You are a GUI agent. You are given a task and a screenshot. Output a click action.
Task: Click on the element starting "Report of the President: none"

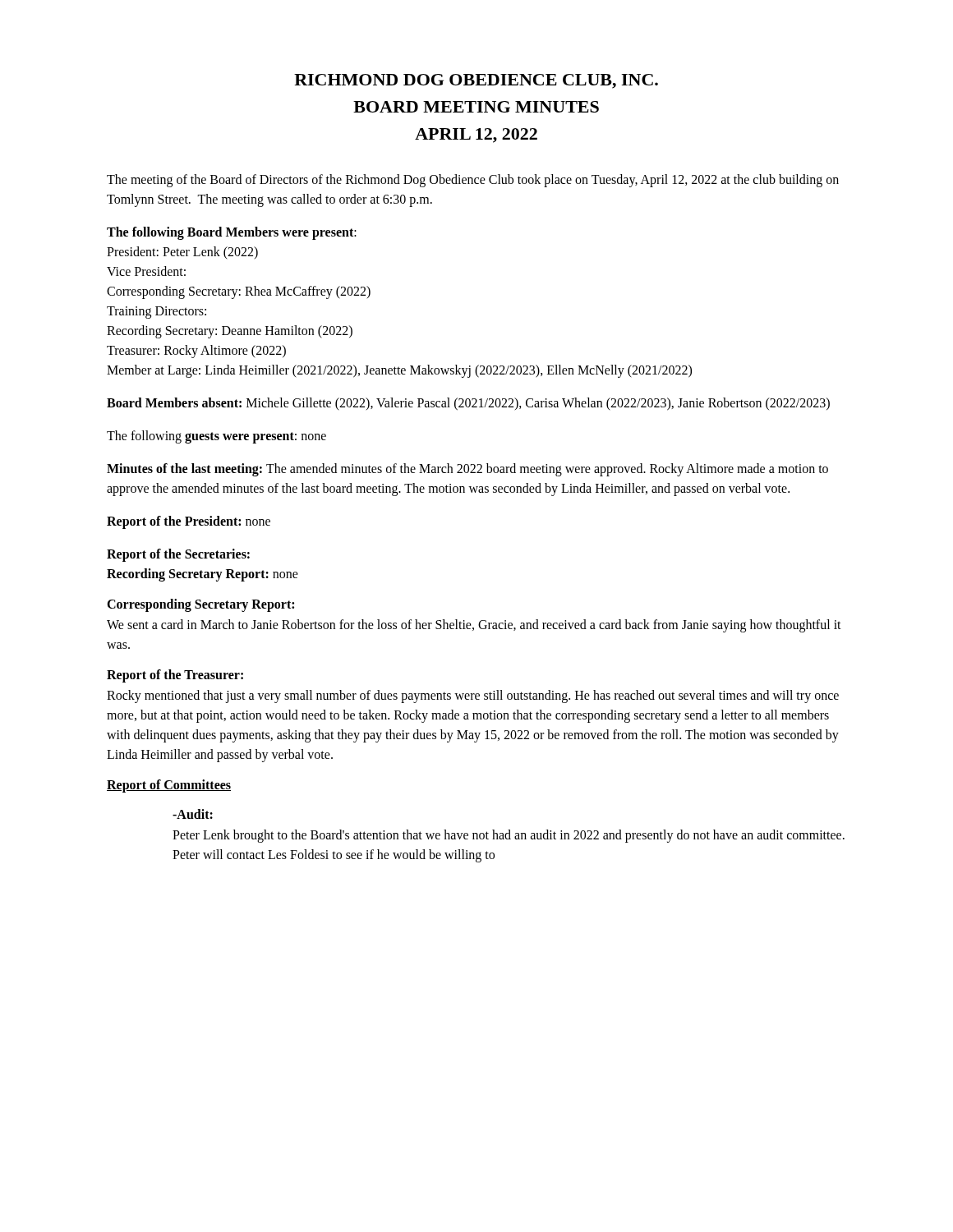(x=189, y=521)
